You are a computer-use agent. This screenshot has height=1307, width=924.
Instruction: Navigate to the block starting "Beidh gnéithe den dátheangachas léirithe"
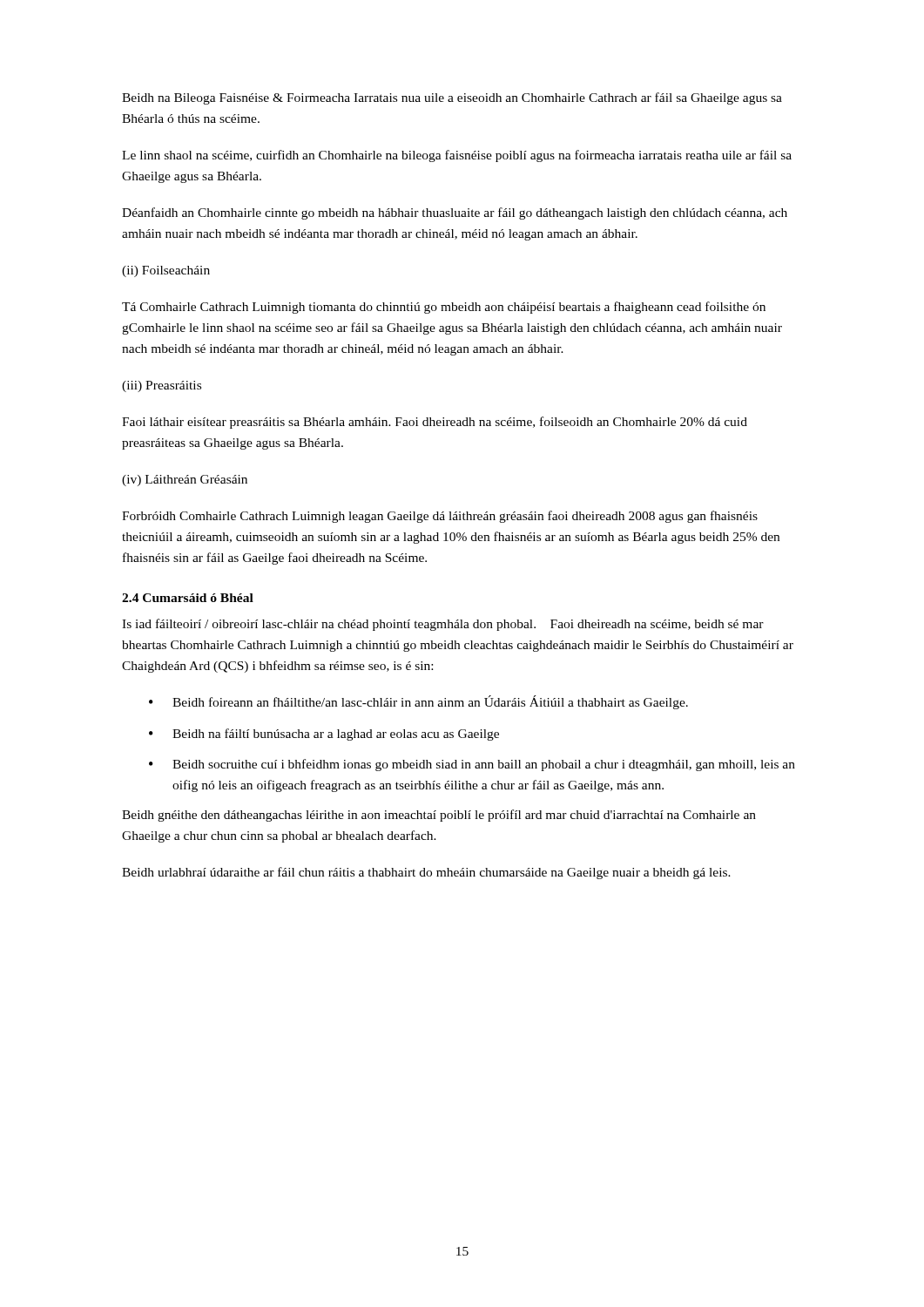[x=439, y=825]
